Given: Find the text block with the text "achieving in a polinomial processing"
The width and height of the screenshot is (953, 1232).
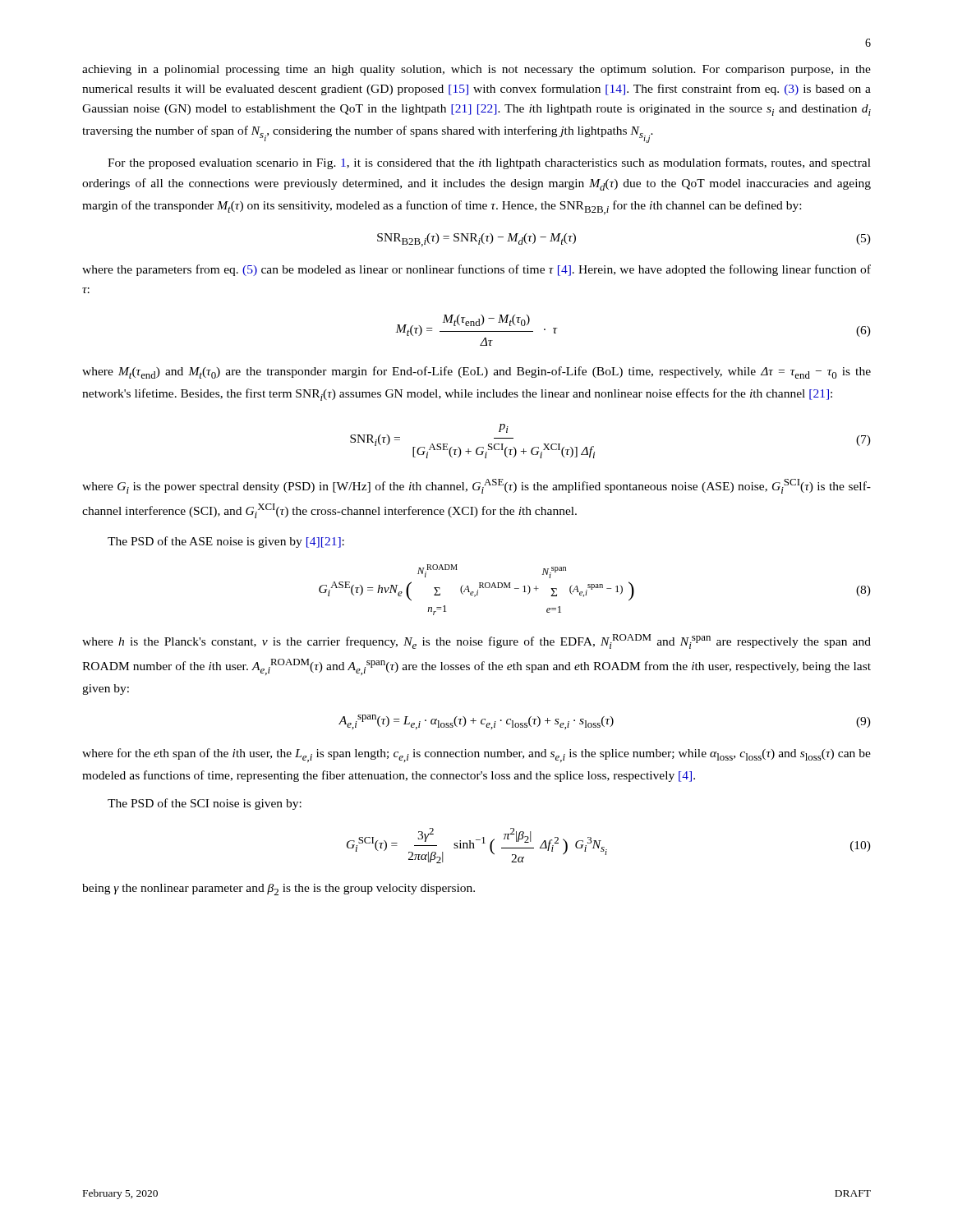Looking at the screenshot, I should click(476, 102).
